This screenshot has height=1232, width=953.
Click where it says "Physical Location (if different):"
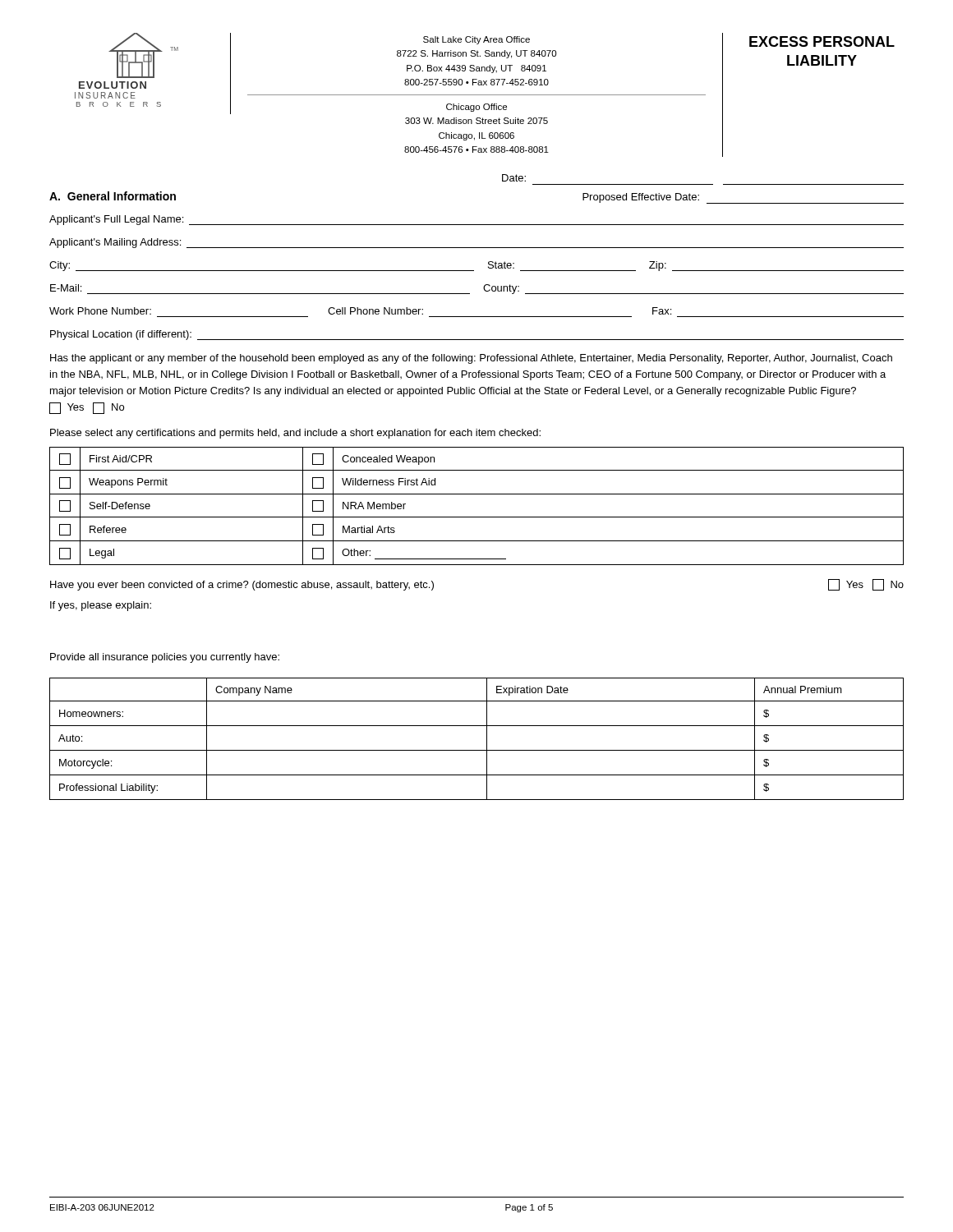point(476,333)
